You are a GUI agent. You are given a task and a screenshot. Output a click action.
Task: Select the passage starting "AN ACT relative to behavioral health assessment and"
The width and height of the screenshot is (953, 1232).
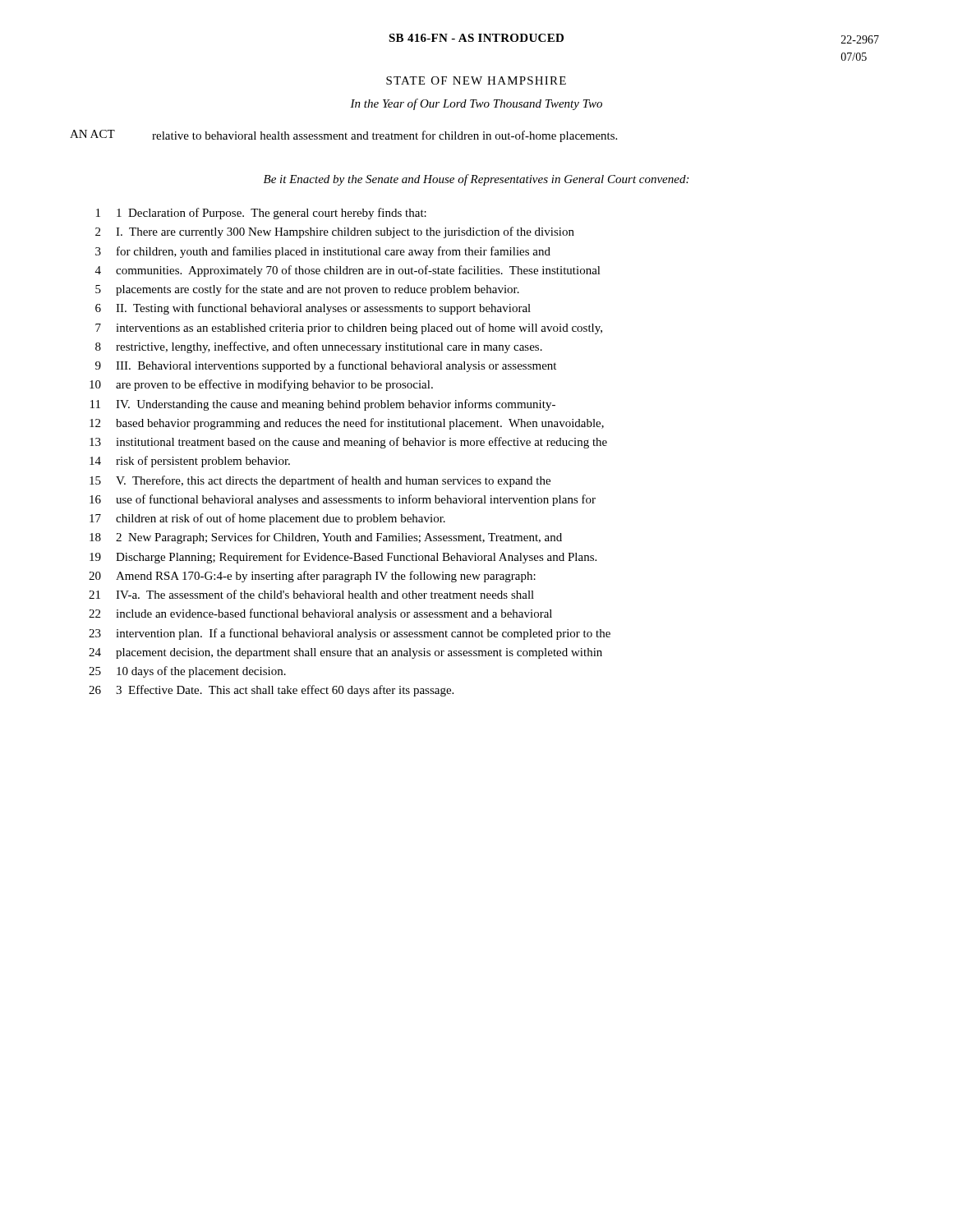[476, 136]
